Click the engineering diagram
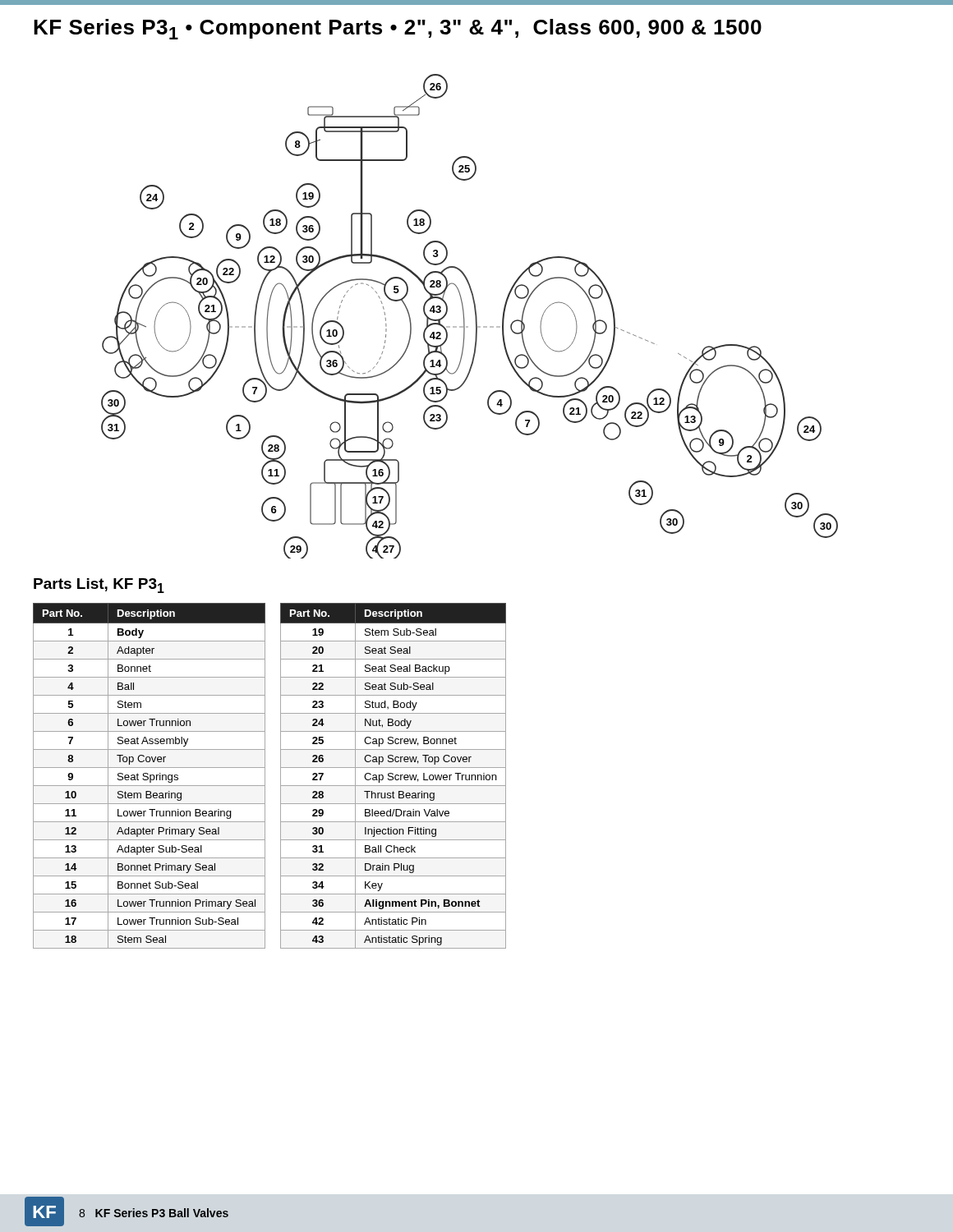The width and height of the screenshot is (953, 1232). pyautogui.click(x=476, y=304)
